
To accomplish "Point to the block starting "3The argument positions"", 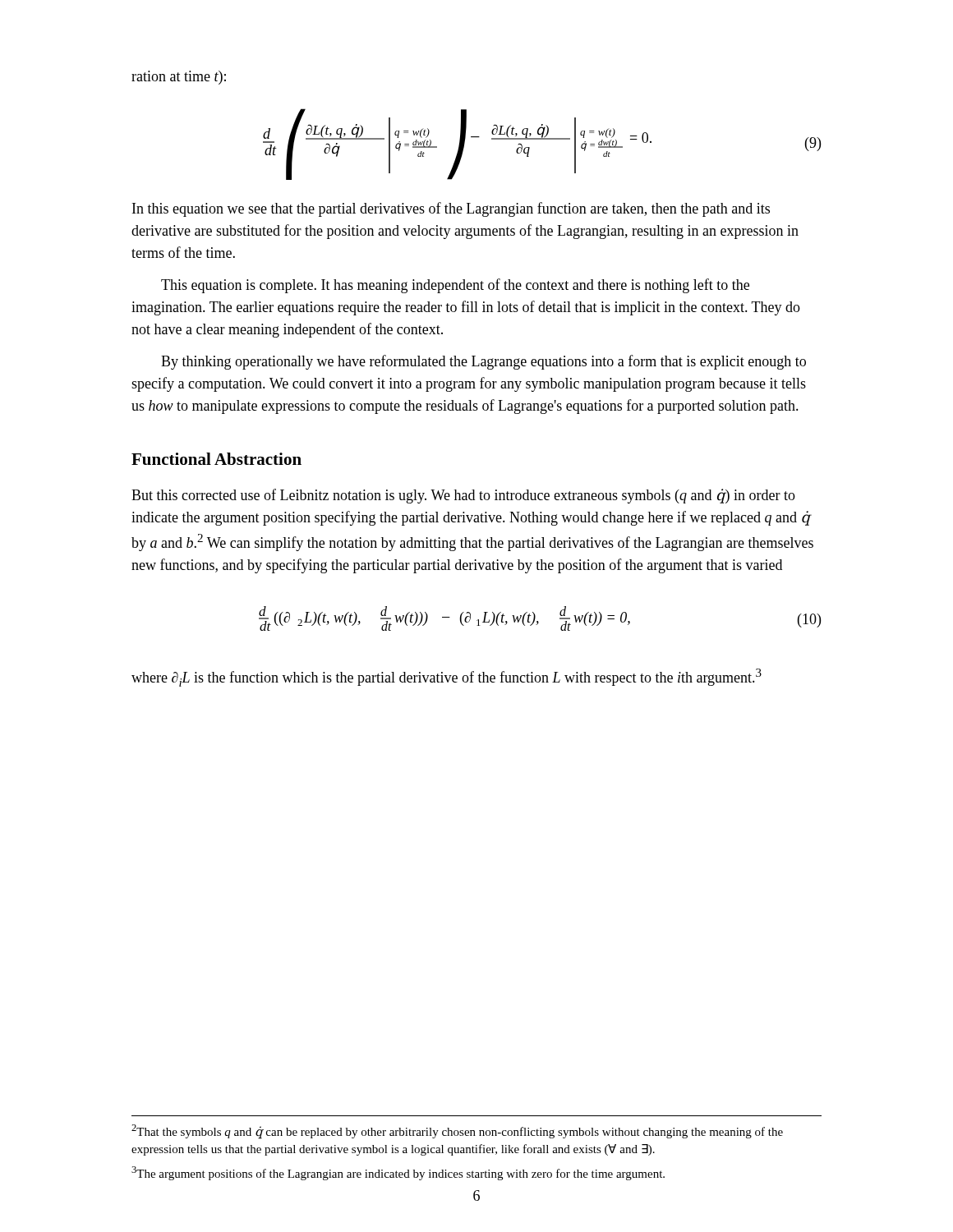I will [x=398, y=1172].
